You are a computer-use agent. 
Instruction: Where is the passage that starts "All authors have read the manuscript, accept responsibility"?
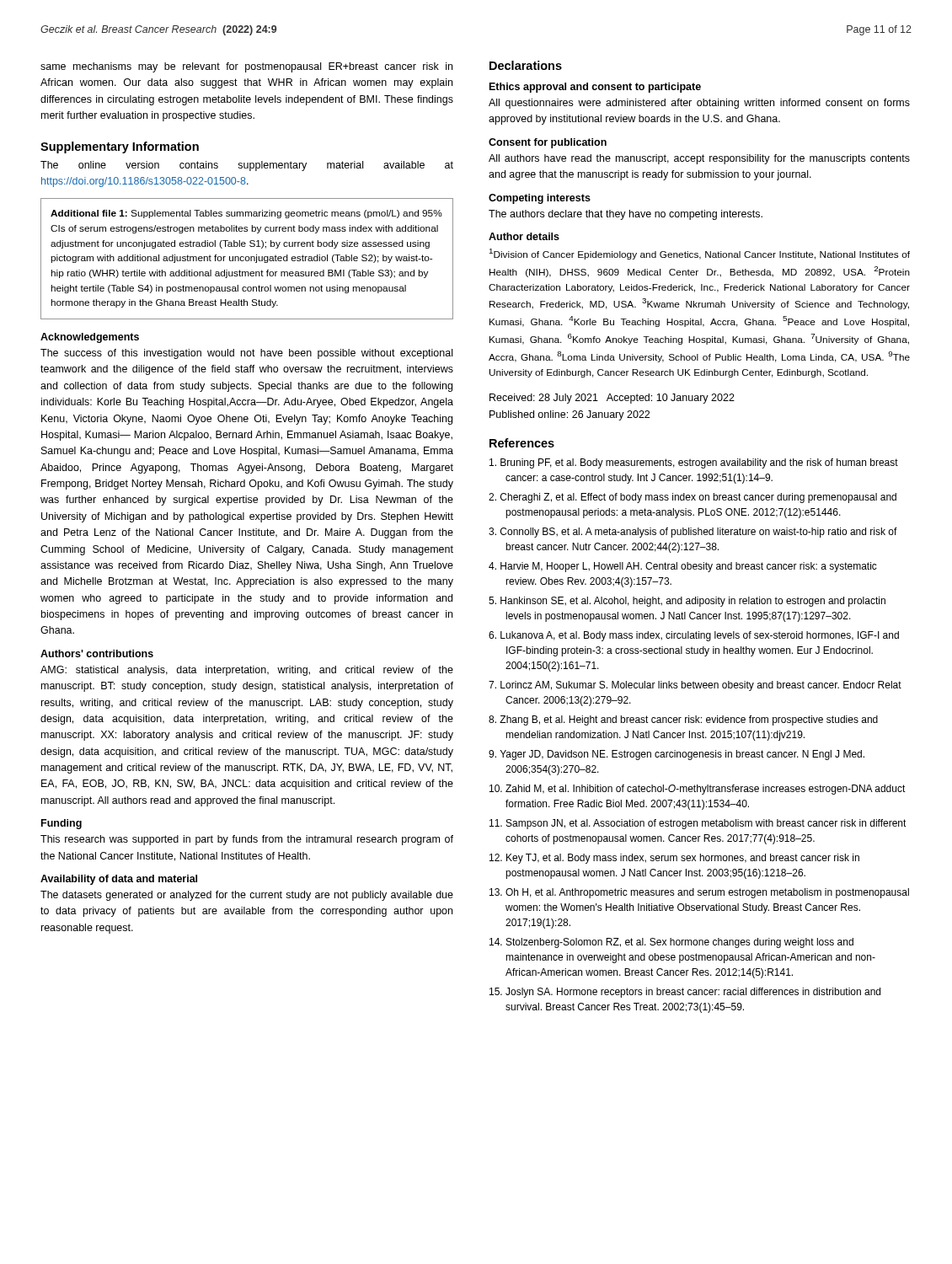pos(699,166)
